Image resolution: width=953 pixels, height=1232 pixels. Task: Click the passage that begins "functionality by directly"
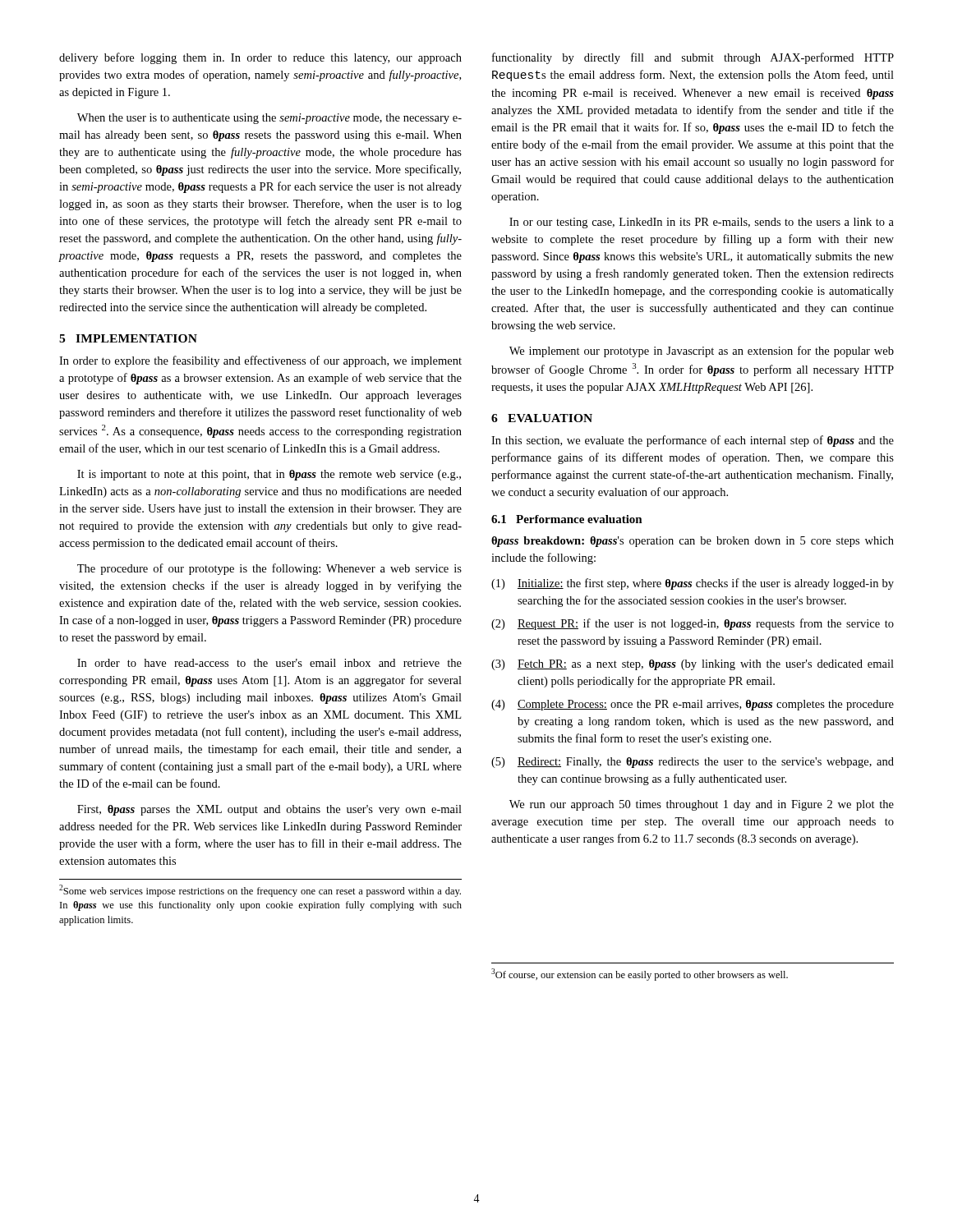693,223
